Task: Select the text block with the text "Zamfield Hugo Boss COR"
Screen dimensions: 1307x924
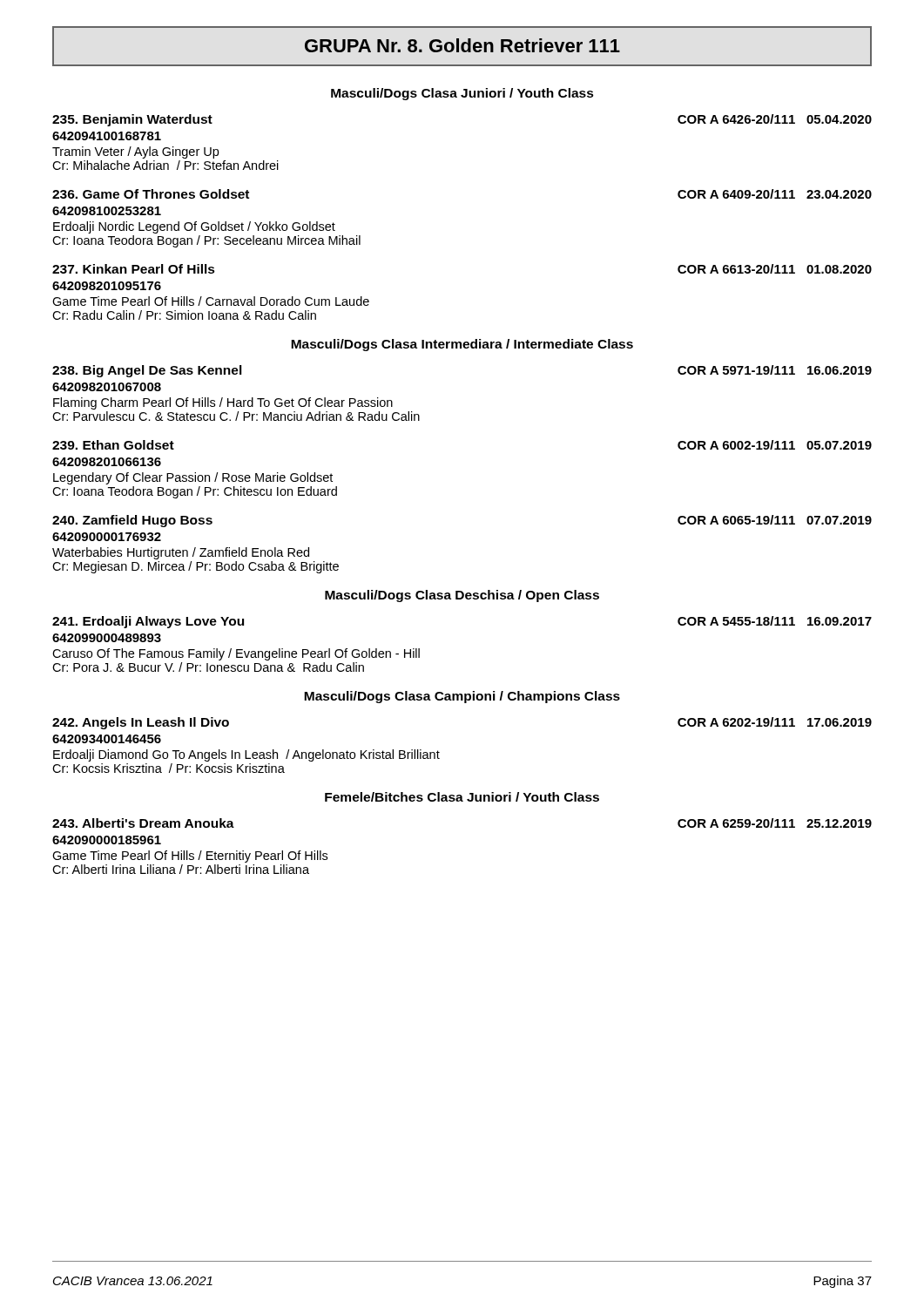Action: 132,521
